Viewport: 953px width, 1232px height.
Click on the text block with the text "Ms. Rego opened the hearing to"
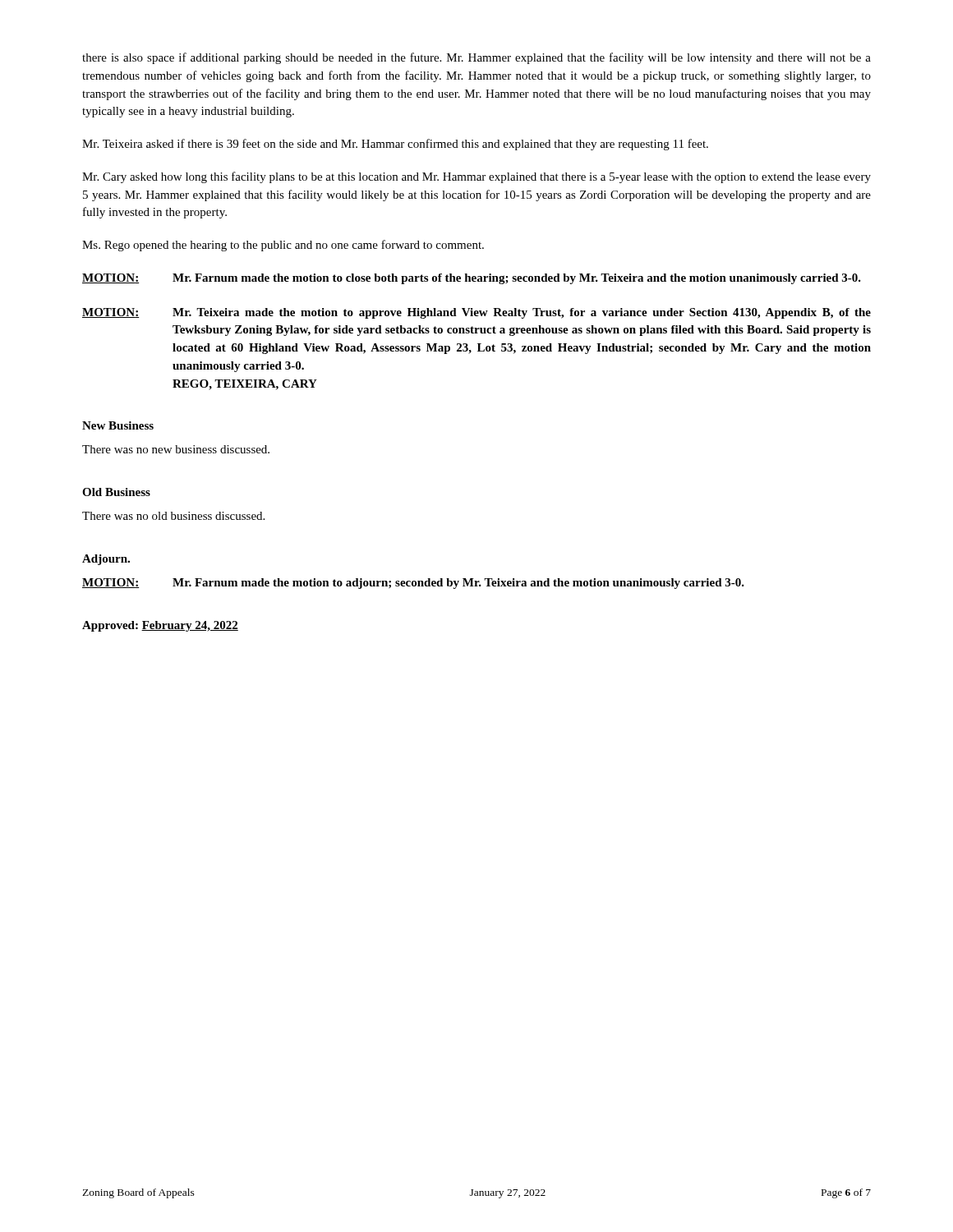[x=283, y=245]
